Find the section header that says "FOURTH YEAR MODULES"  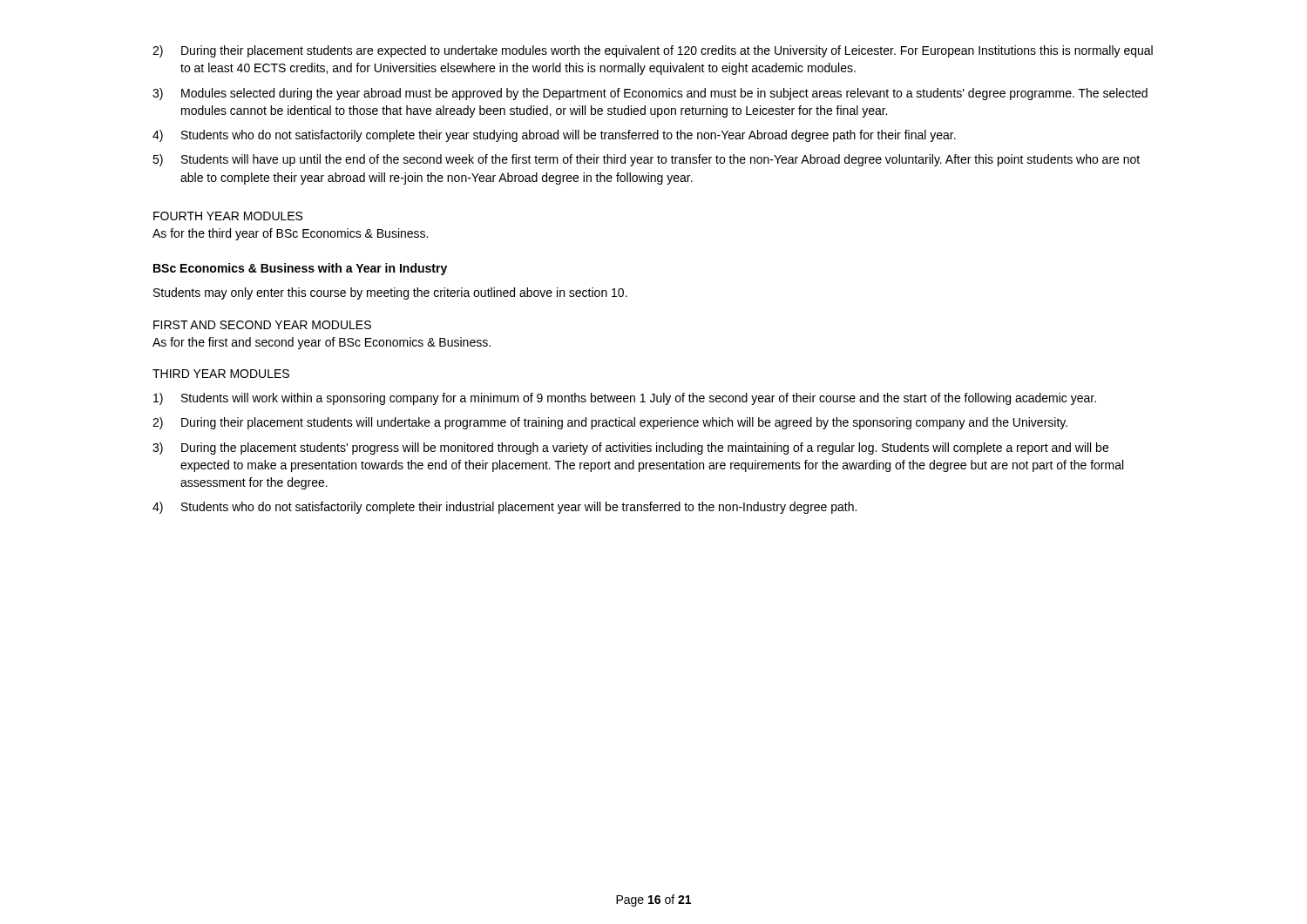[x=228, y=216]
